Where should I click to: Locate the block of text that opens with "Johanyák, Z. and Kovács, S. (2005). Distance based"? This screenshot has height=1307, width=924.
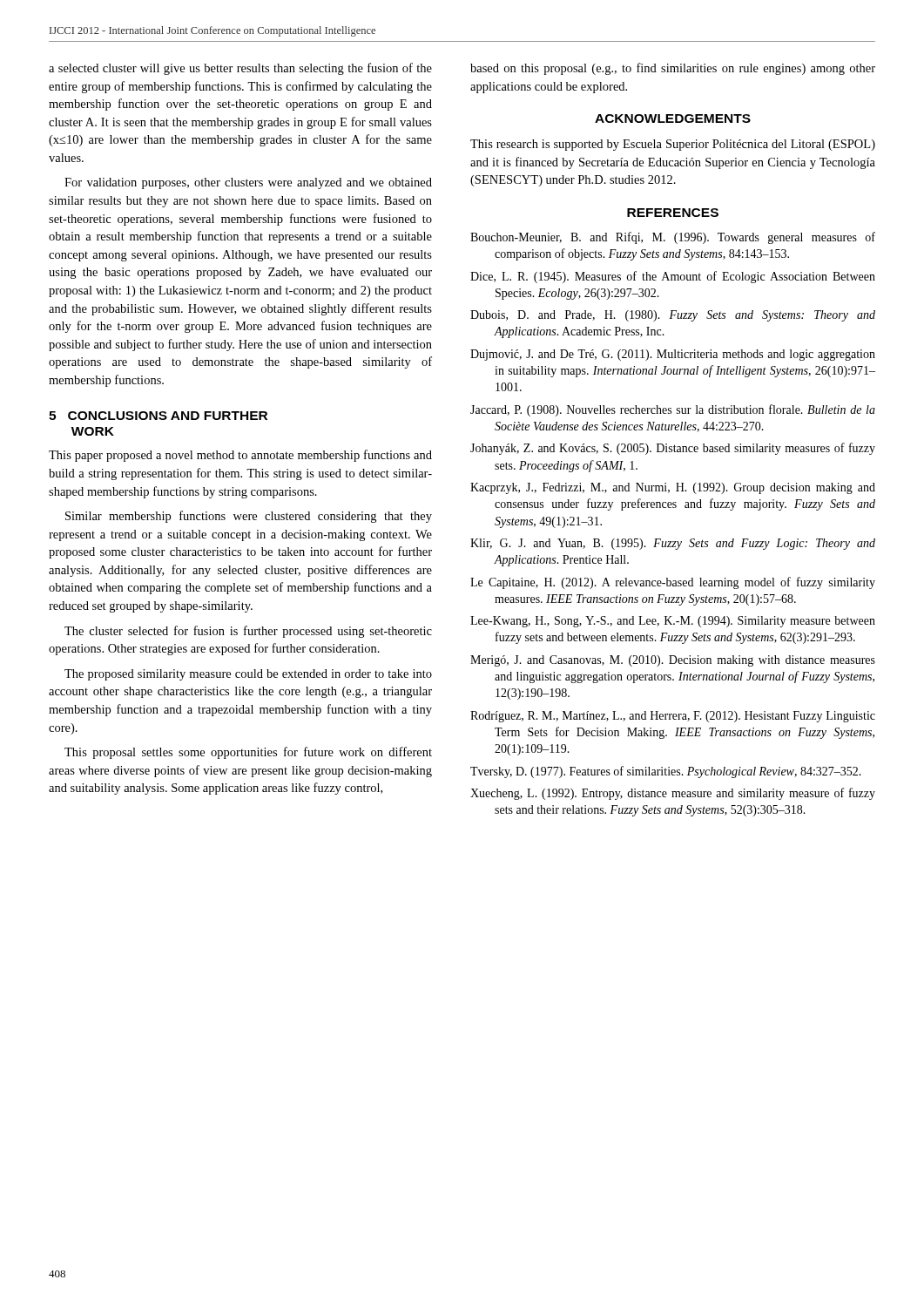point(673,457)
